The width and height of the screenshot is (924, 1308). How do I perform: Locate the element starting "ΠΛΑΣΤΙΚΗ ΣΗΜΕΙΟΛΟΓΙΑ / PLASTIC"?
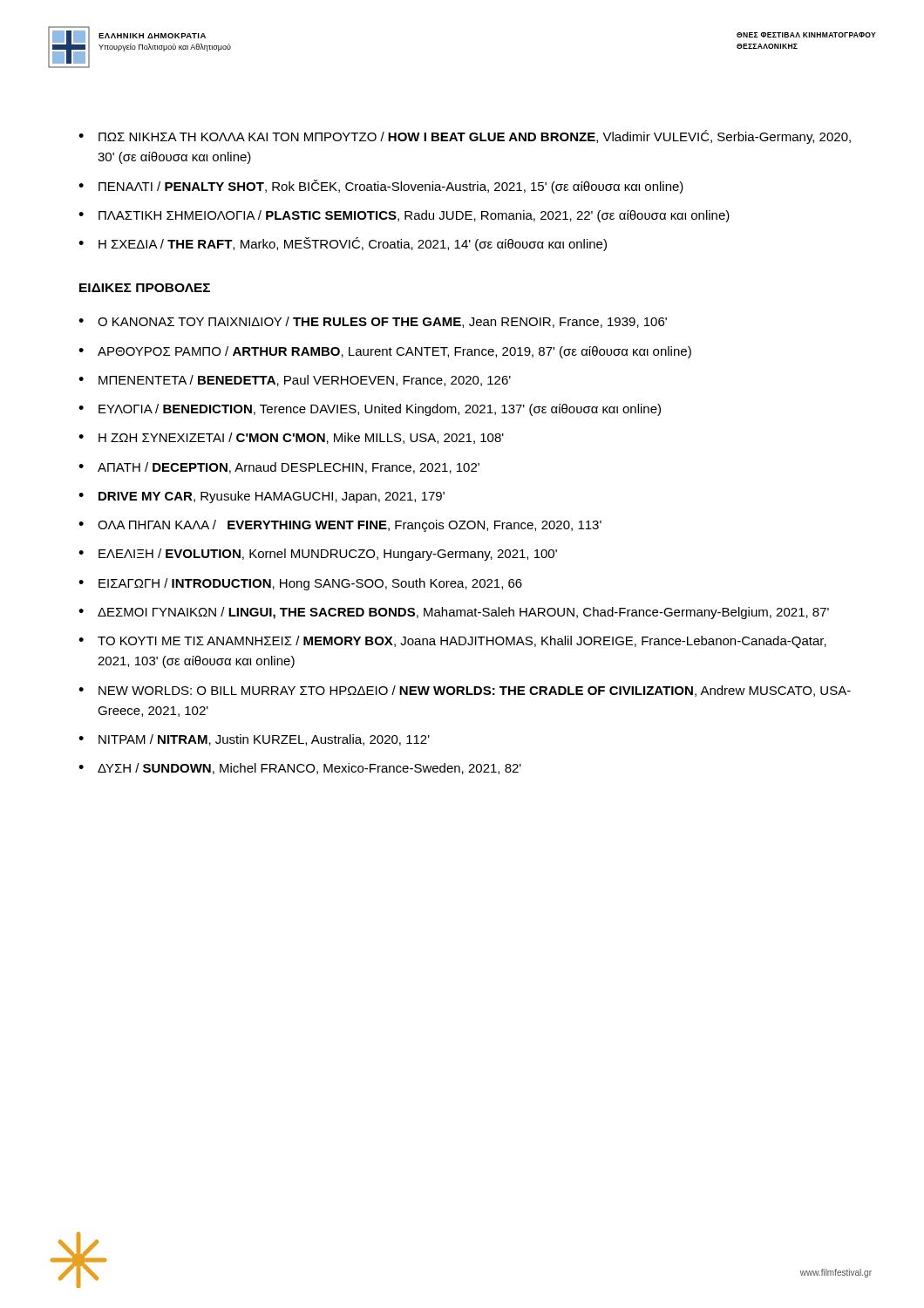(414, 215)
